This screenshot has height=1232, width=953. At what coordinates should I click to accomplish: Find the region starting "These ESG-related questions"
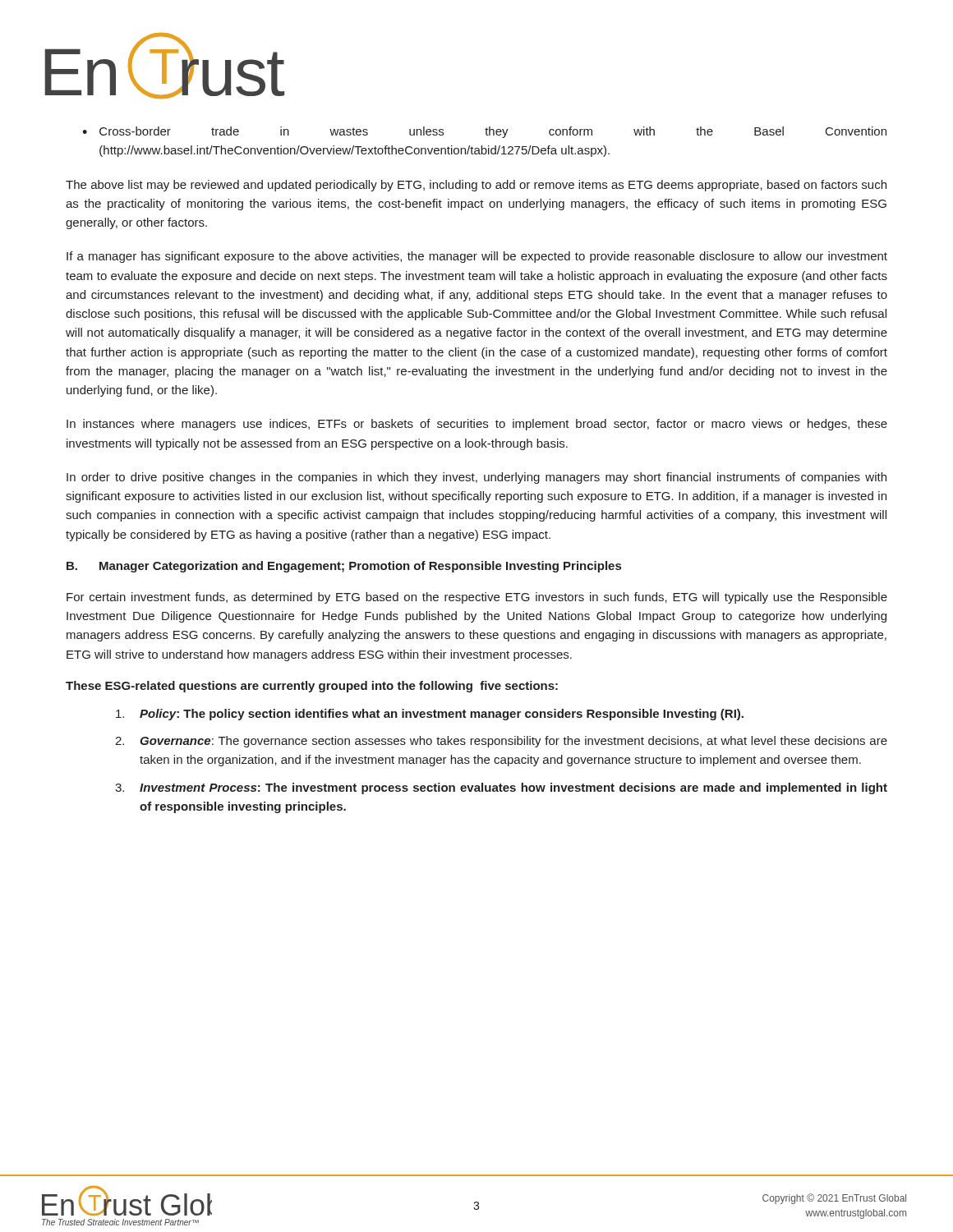tap(312, 685)
